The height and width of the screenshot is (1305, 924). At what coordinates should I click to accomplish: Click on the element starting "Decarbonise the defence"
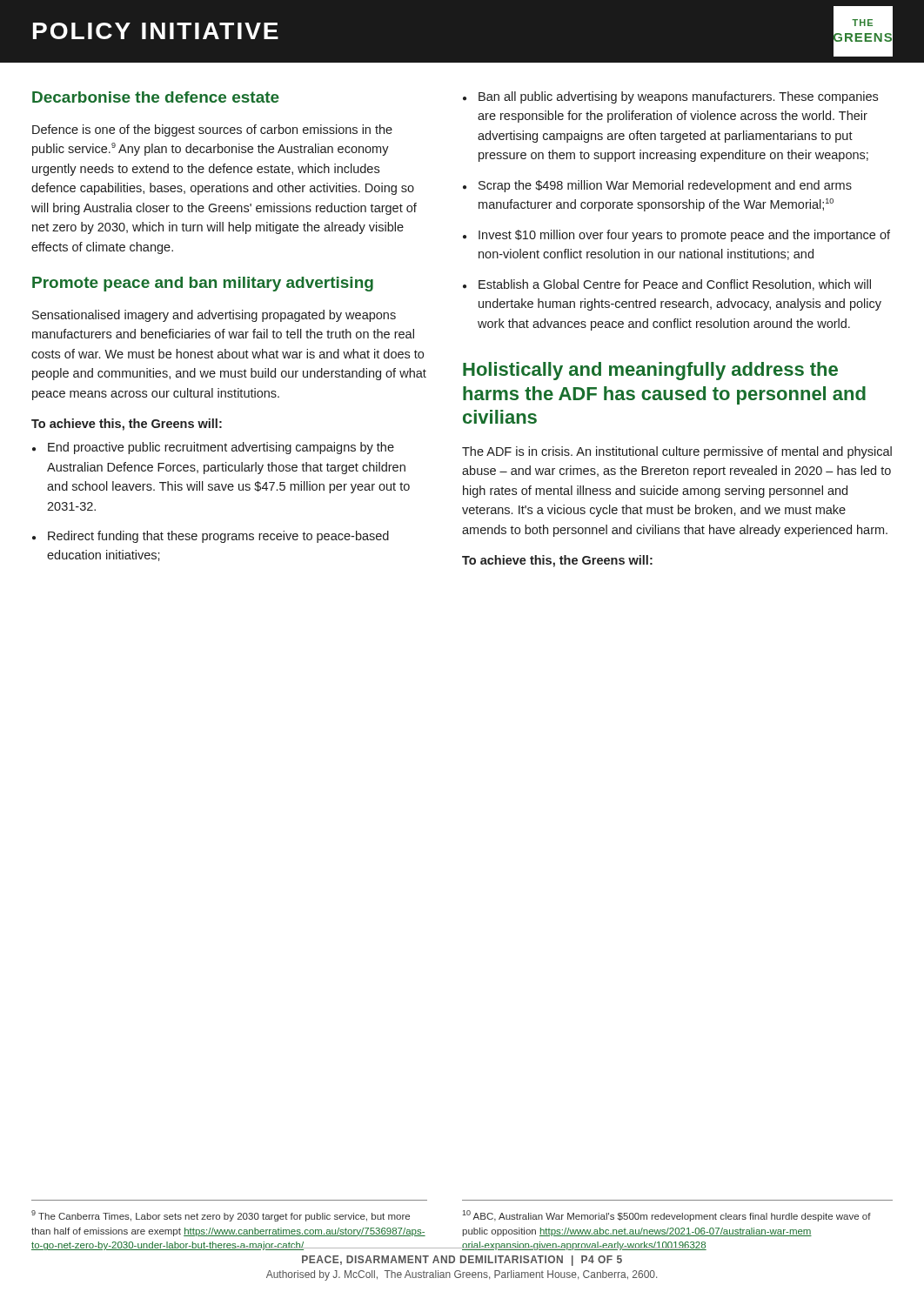[x=155, y=97]
